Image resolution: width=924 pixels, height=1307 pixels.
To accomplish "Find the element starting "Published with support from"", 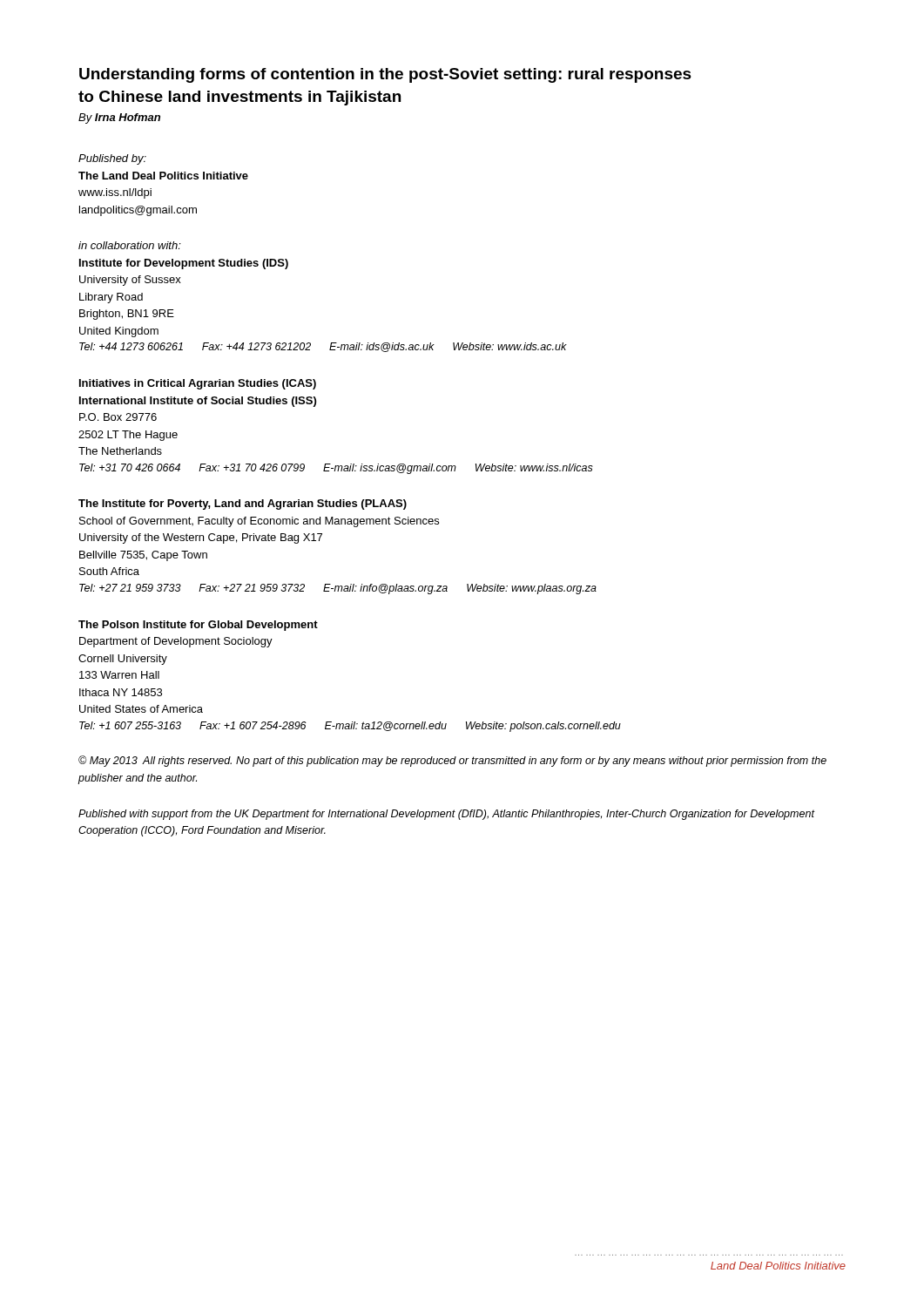I will [x=462, y=823].
